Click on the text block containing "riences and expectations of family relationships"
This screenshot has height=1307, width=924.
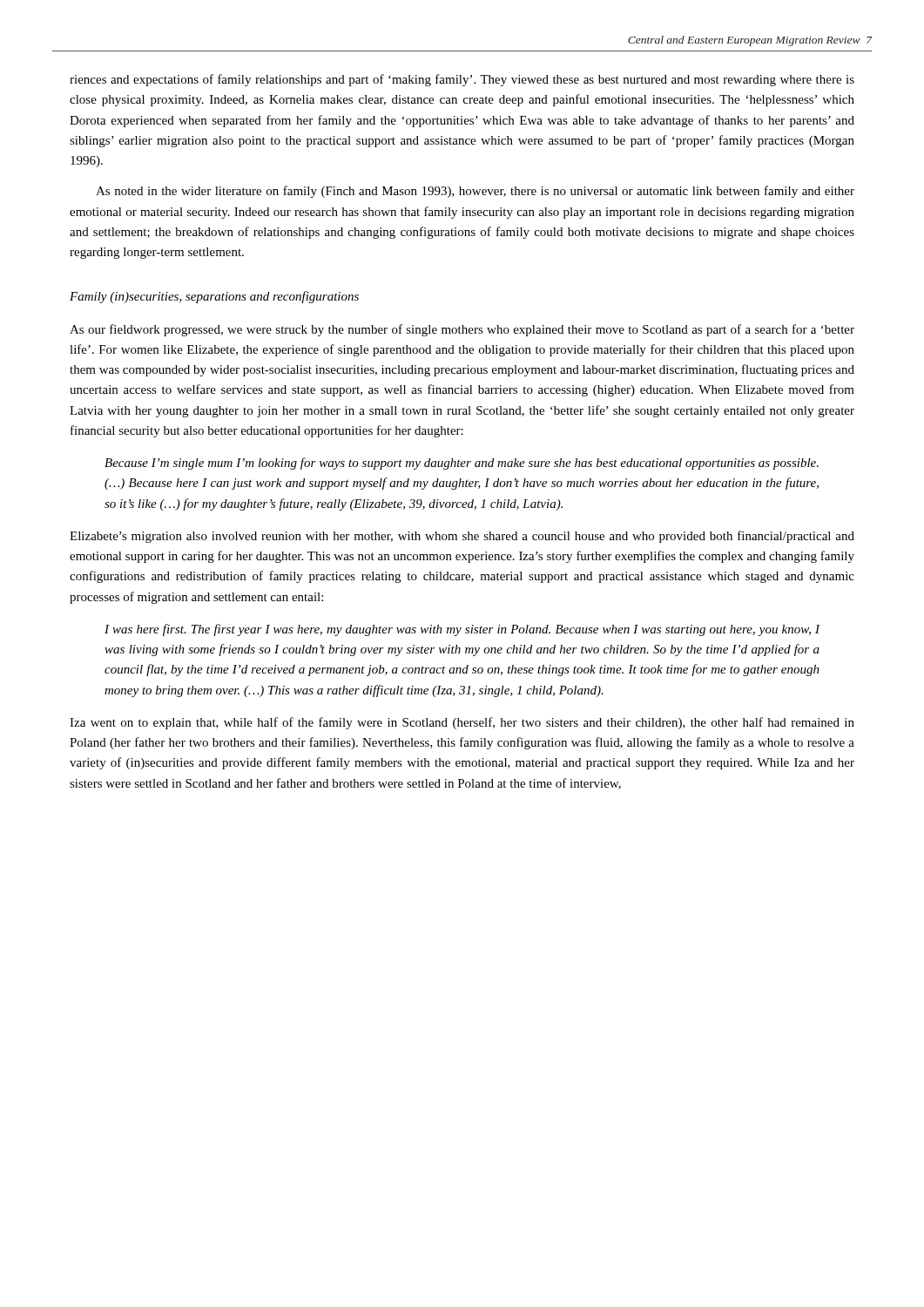pyautogui.click(x=462, y=120)
